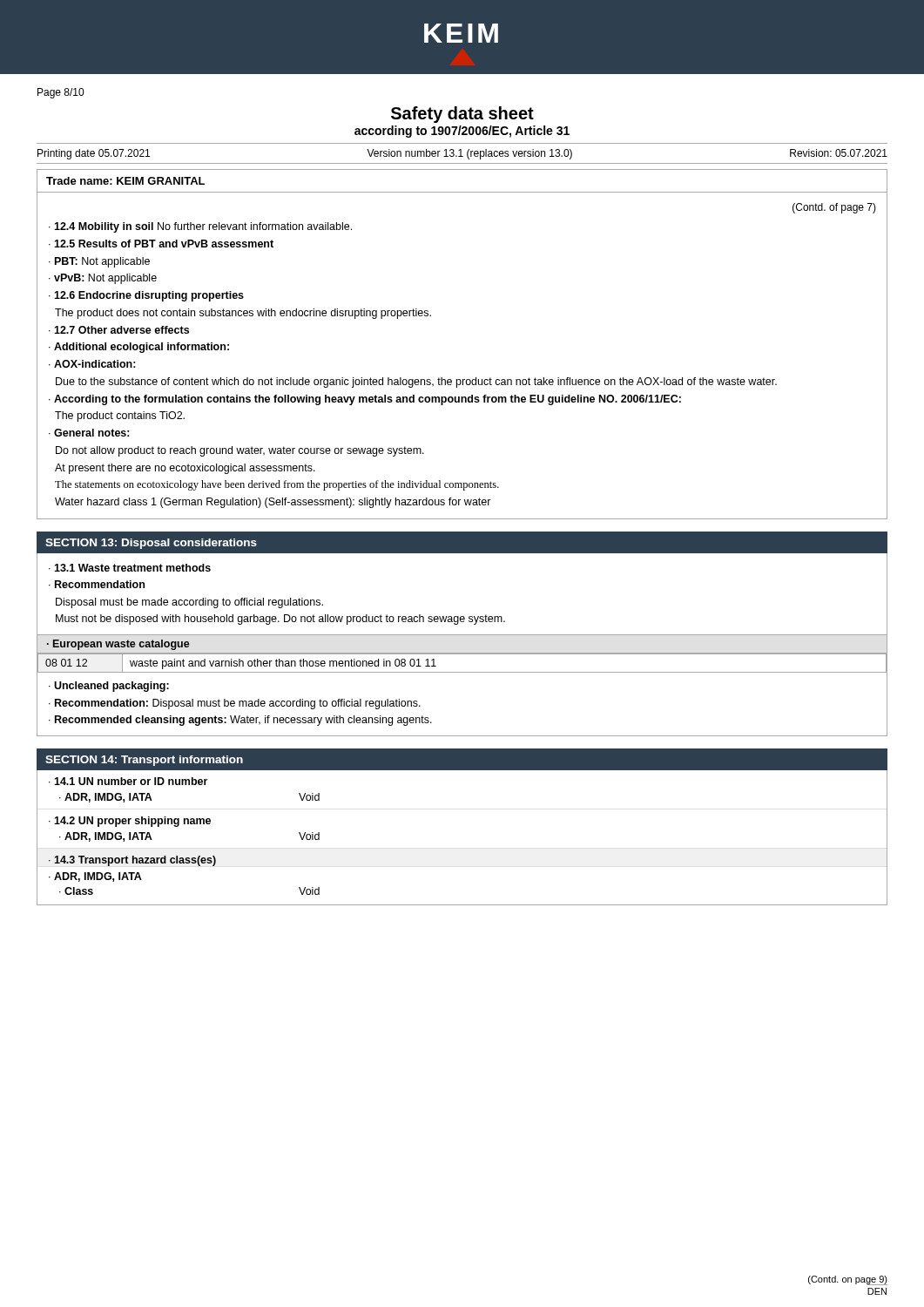Locate the text block that says "· Uncleaned packaging: · Recommendation: Disposal must"

109,687
